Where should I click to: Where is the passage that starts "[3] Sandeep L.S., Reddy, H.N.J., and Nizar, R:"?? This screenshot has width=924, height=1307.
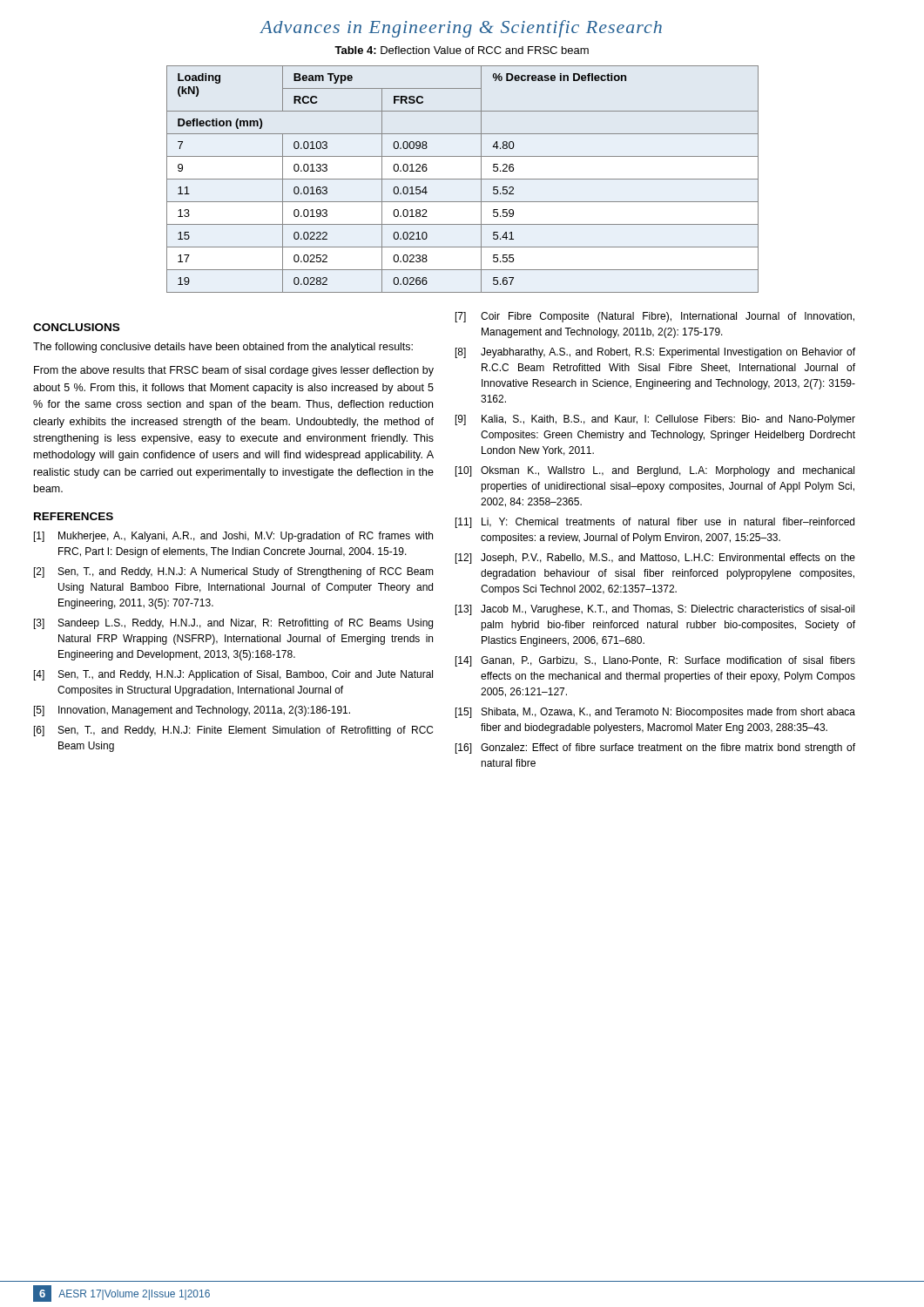(x=233, y=639)
